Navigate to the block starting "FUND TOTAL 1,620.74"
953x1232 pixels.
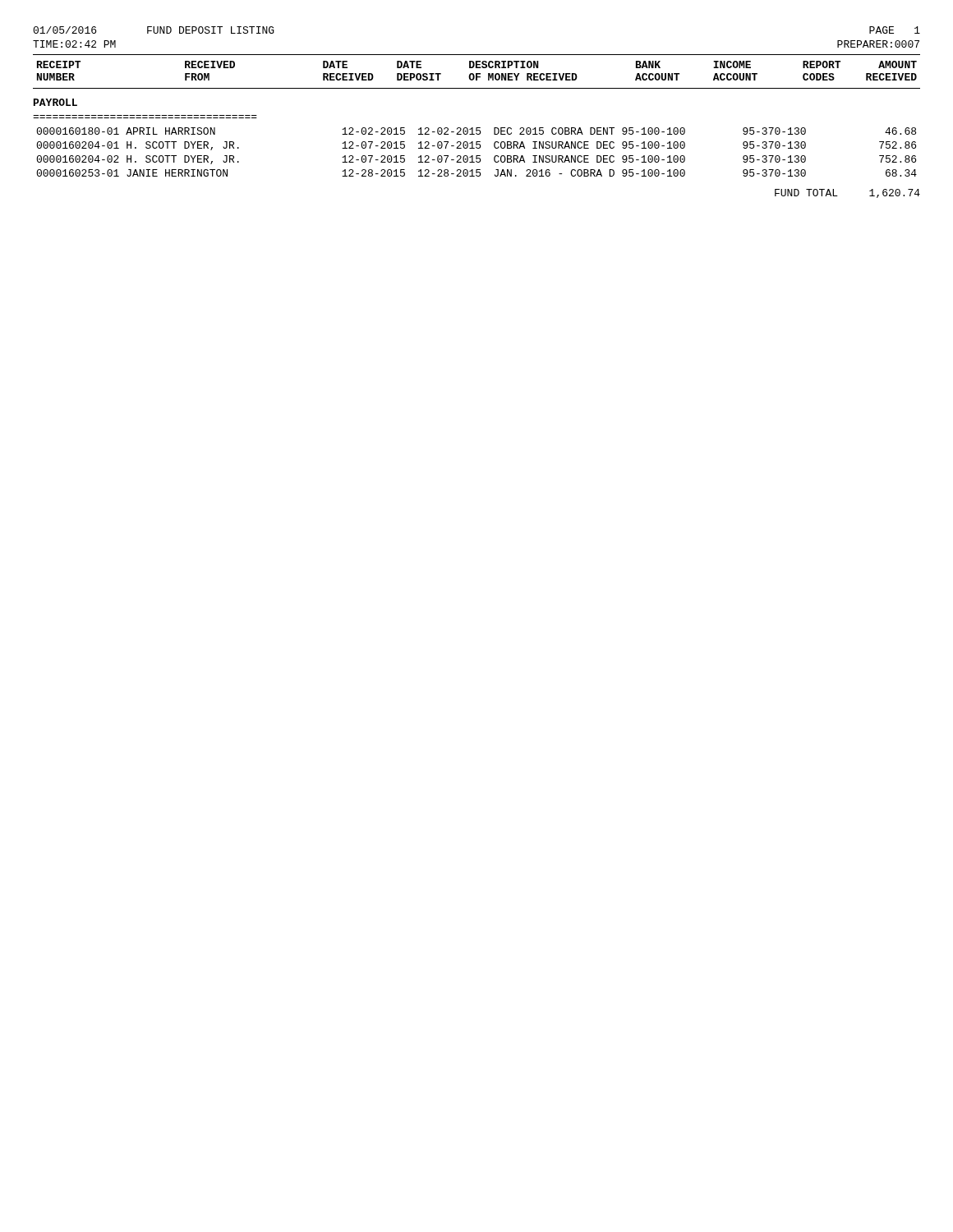pyautogui.click(x=847, y=193)
